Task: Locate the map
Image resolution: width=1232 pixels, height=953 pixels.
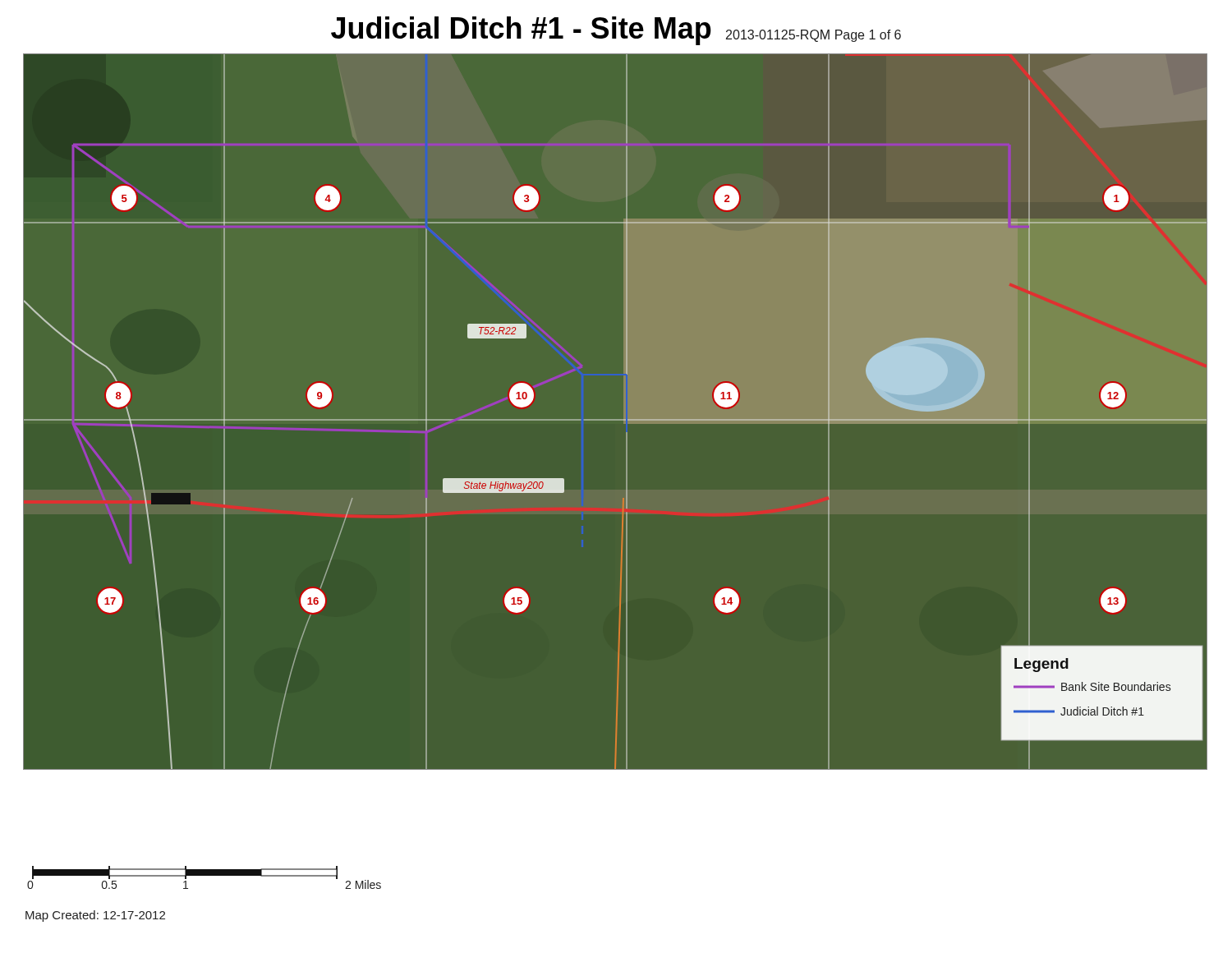Action: (x=615, y=412)
